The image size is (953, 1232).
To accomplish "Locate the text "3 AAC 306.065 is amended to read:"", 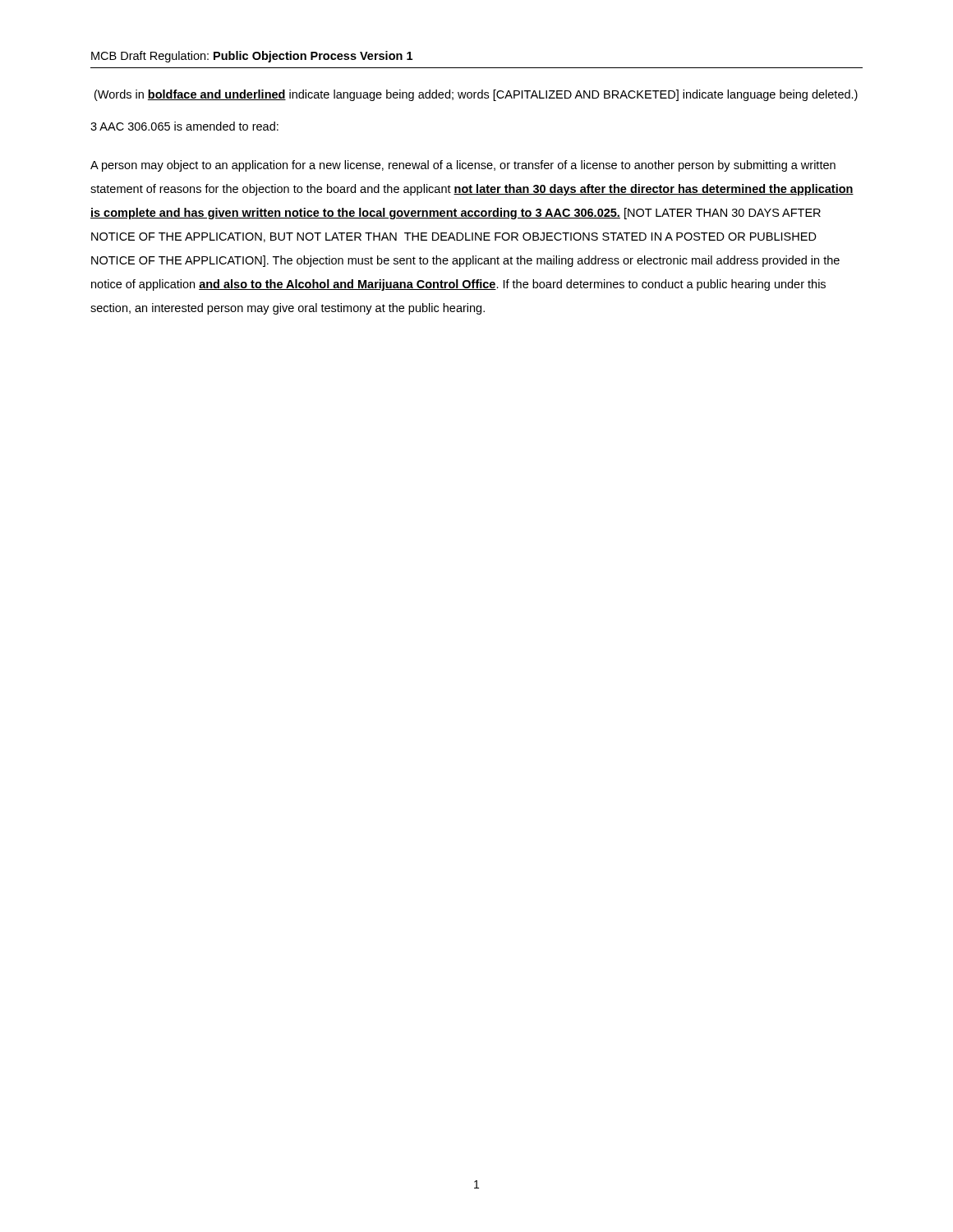I will click(x=185, y=126).
